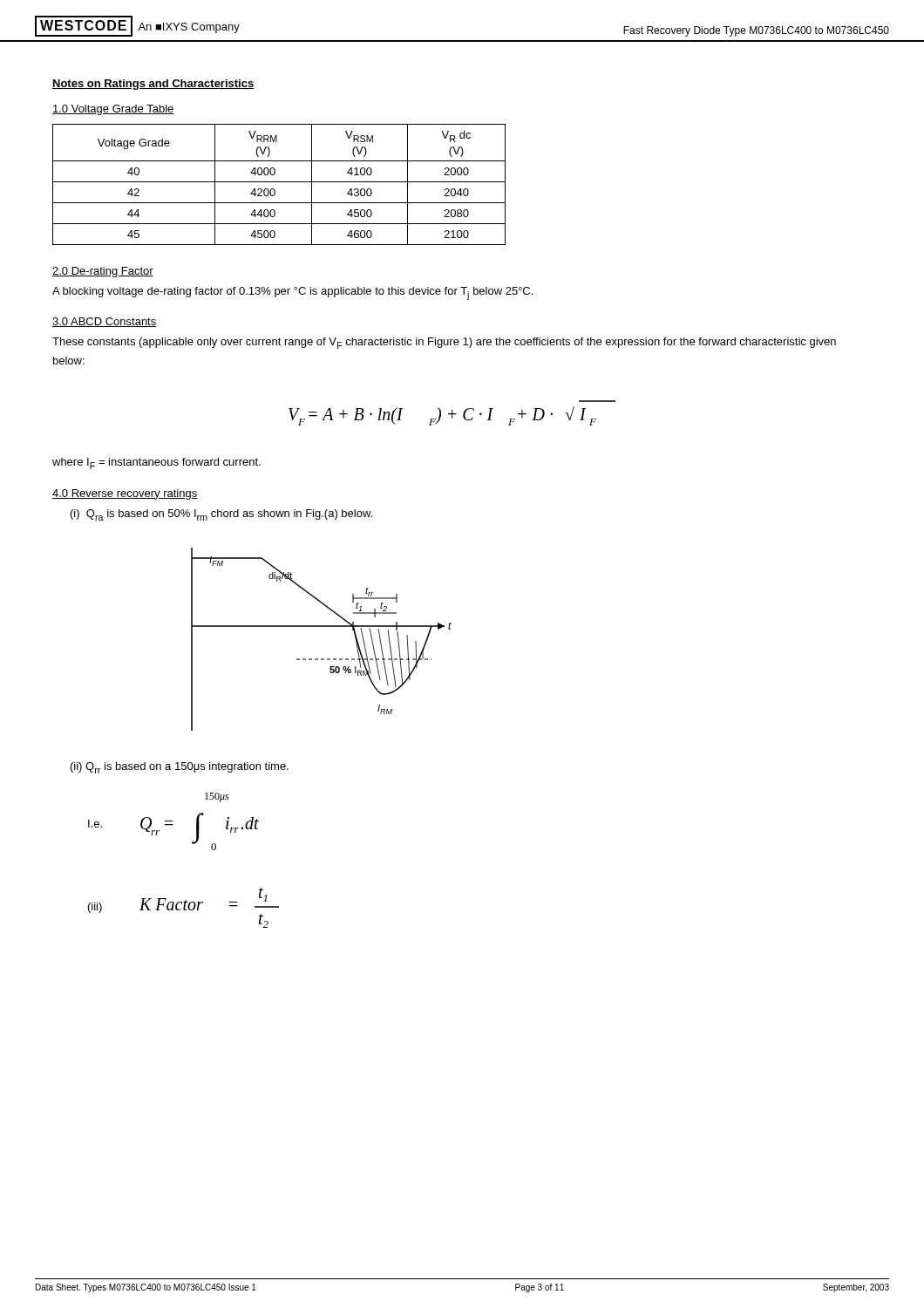Select the block starting "Q rr = ∫ 150μs 0"
Image resolution: width=924 pixels, height=1308 pixels.
tap(218, 823)
